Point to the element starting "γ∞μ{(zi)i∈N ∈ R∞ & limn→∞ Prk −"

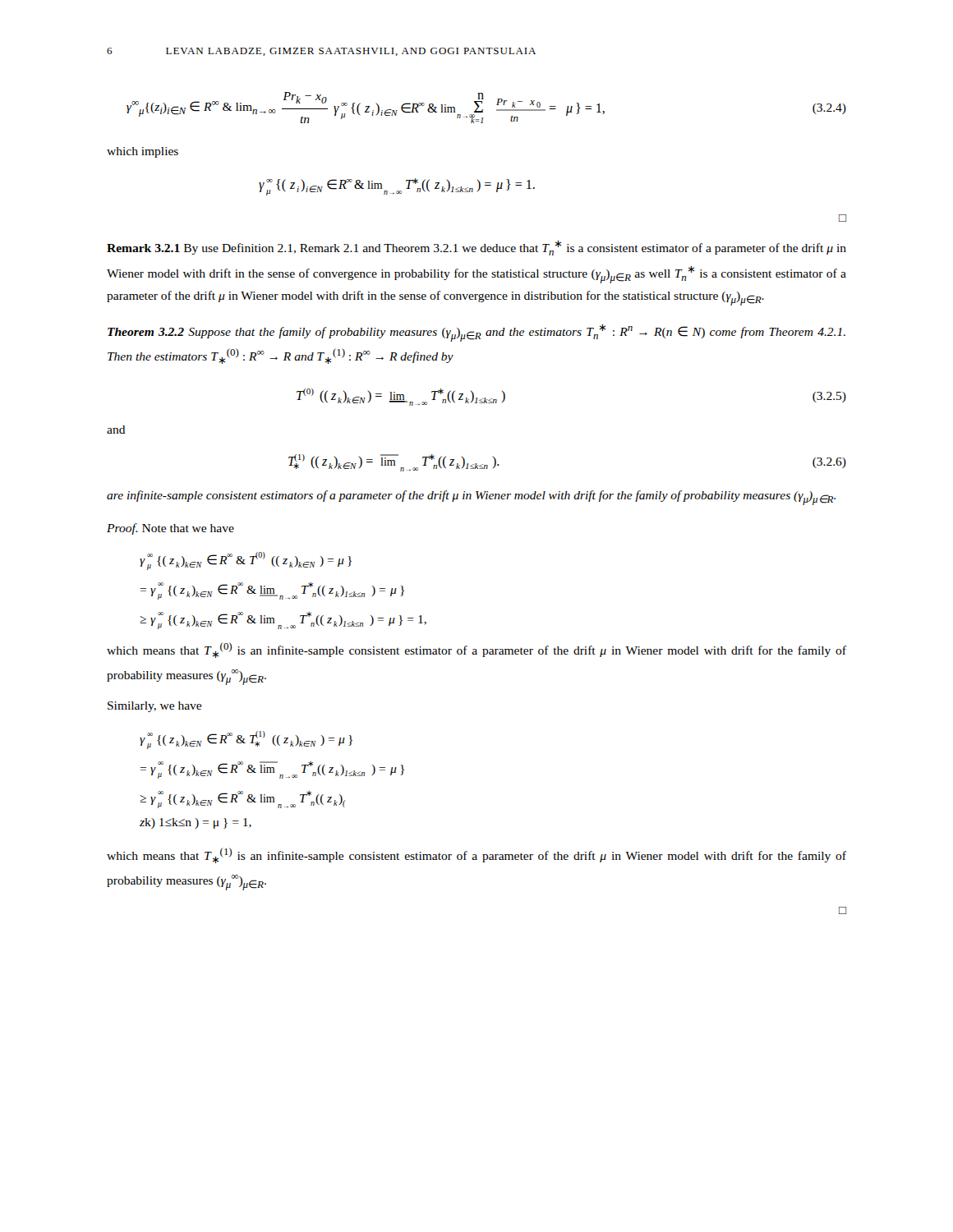tap(486, 108)
